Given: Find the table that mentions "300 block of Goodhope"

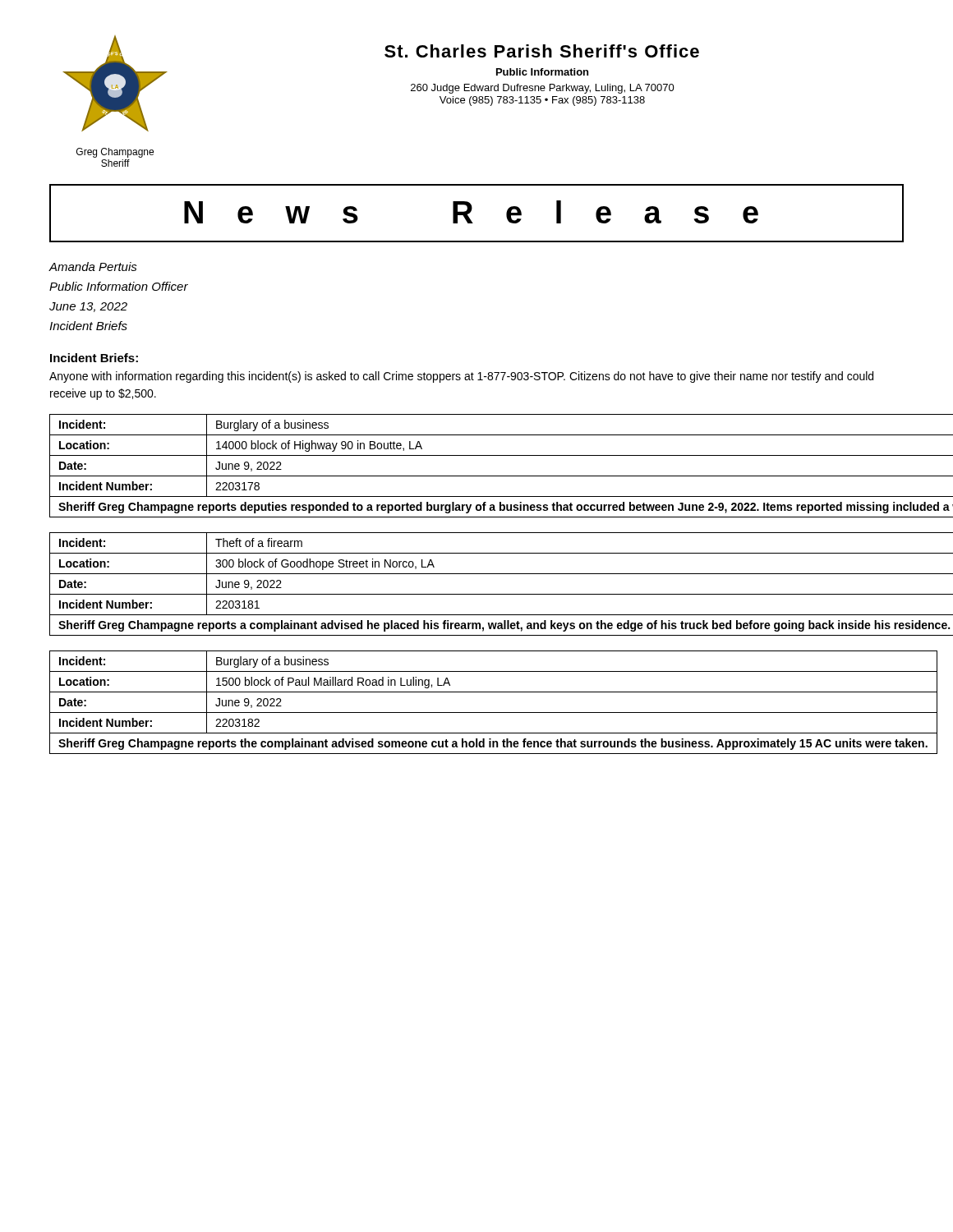Looking at the screenshot, I should pyautogui.click(x=476, y=584).
